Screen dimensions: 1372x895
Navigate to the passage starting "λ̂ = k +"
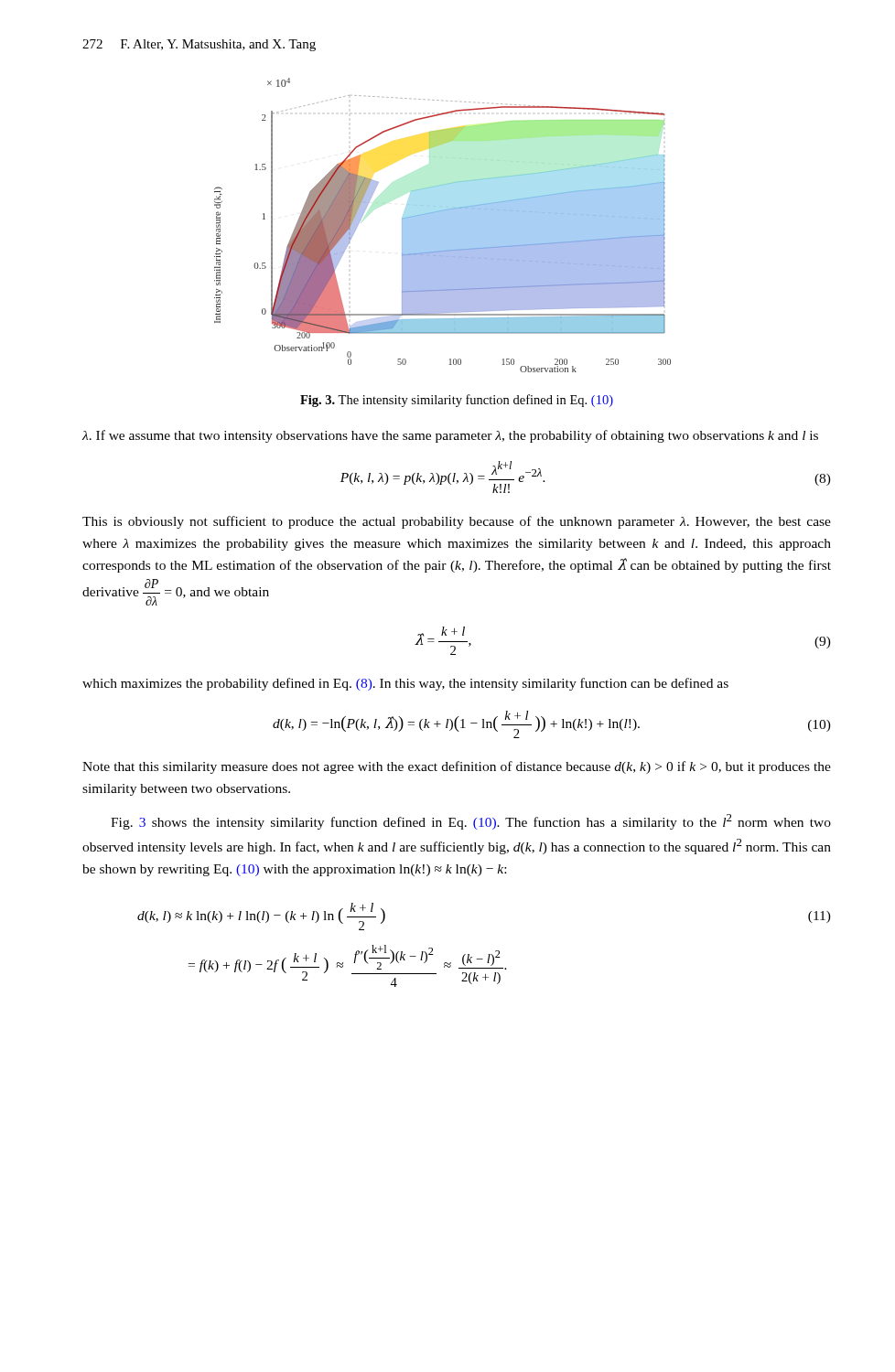point(453,642)
